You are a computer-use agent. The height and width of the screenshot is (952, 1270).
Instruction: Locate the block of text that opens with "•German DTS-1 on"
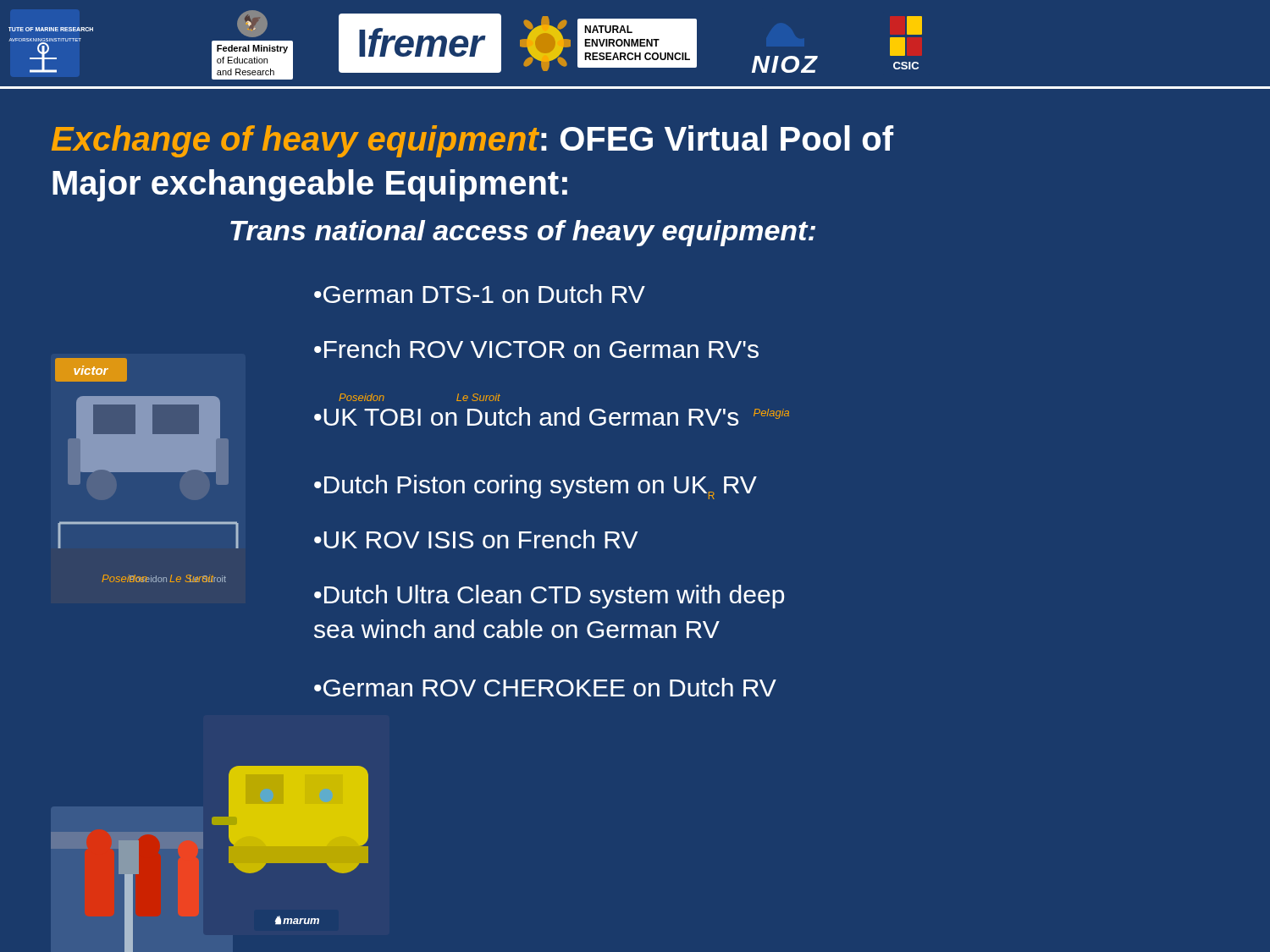pos(479,294)
